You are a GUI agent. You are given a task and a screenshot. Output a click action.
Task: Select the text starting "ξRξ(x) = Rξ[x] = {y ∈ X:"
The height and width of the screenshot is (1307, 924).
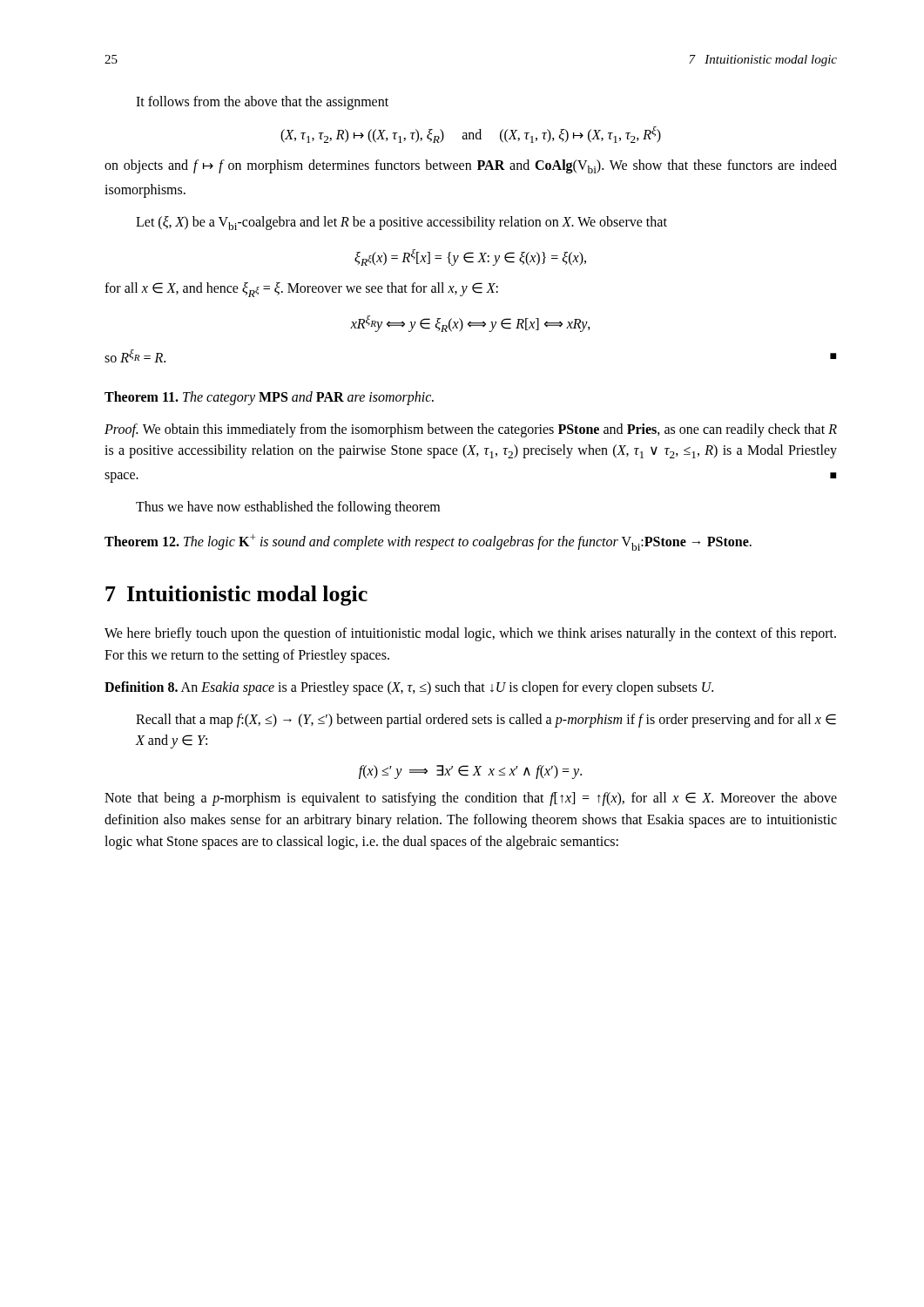(x=471, y=257)
